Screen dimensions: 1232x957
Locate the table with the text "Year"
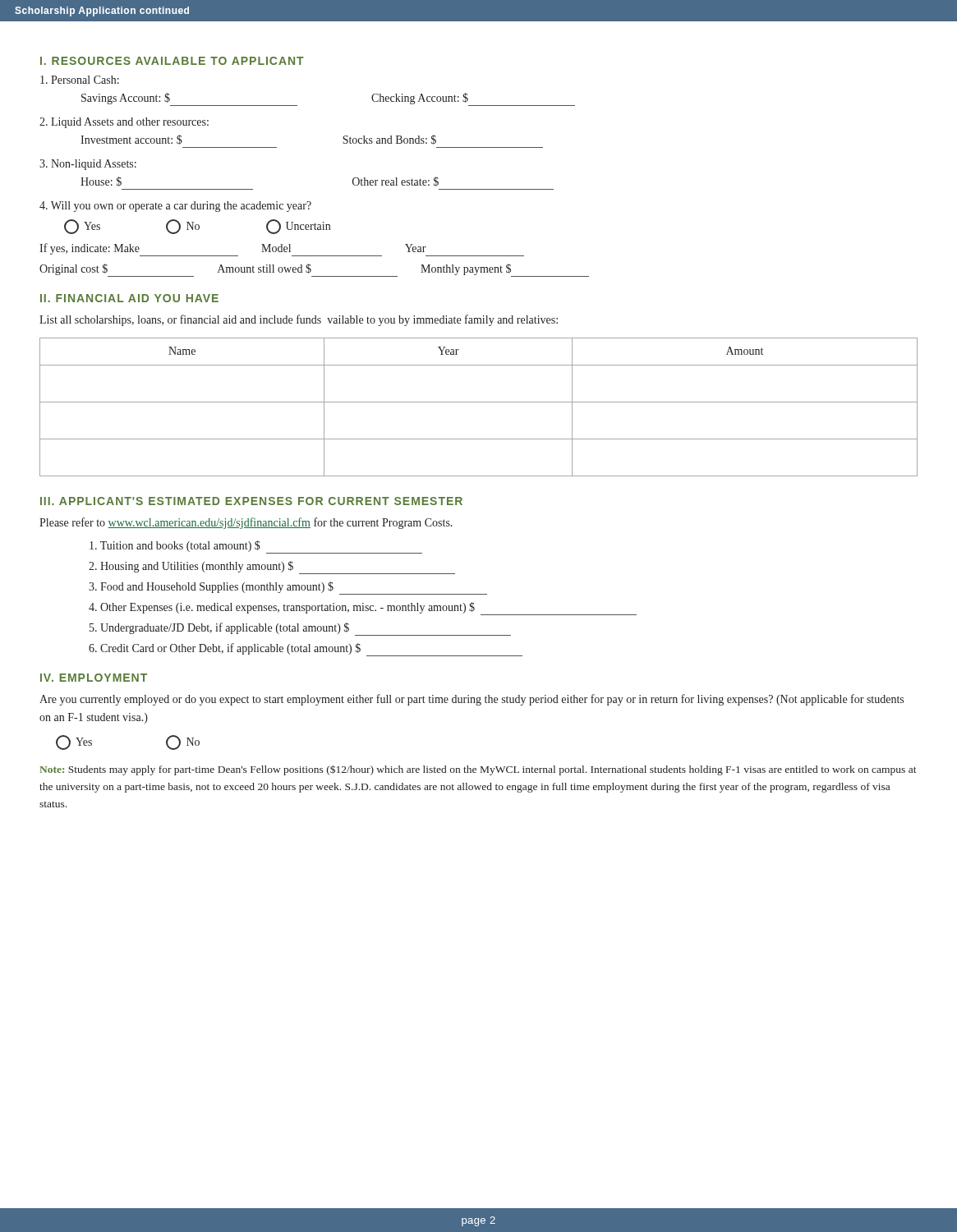478,407
